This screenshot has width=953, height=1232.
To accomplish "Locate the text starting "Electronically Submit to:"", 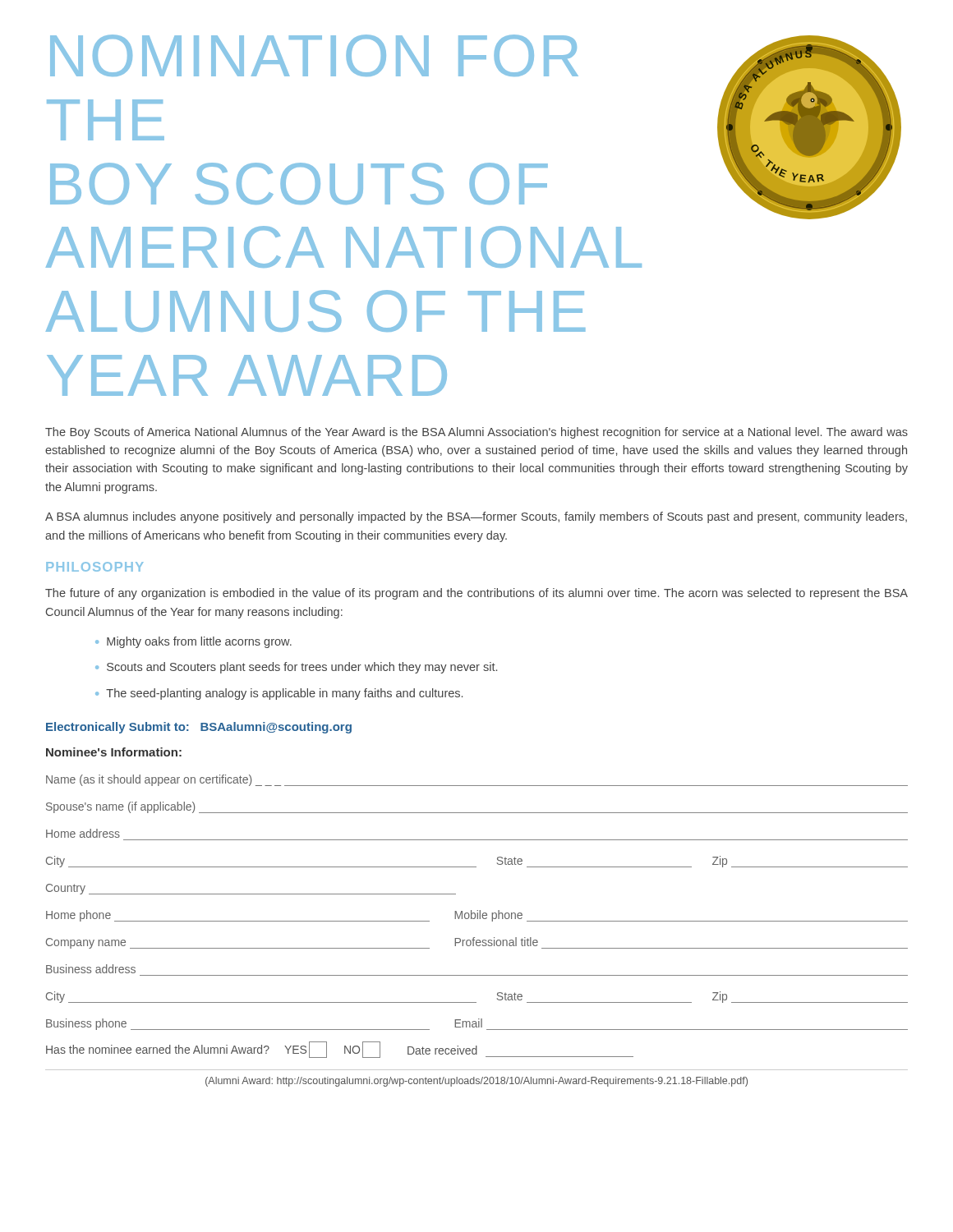I will (199, 726).
